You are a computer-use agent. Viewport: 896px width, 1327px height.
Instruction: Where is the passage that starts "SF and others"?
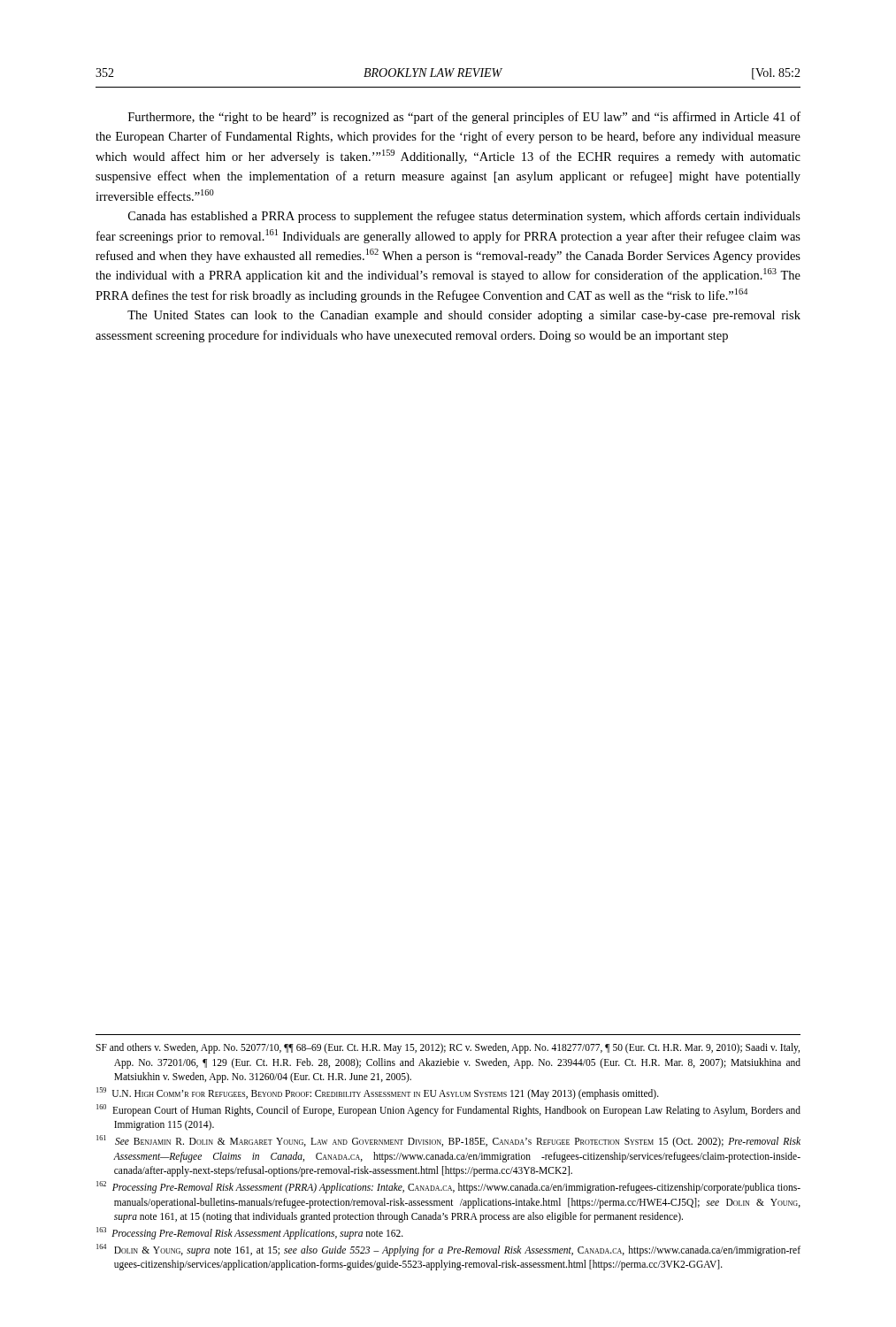pyautogui.click(x=448, y=1062)
